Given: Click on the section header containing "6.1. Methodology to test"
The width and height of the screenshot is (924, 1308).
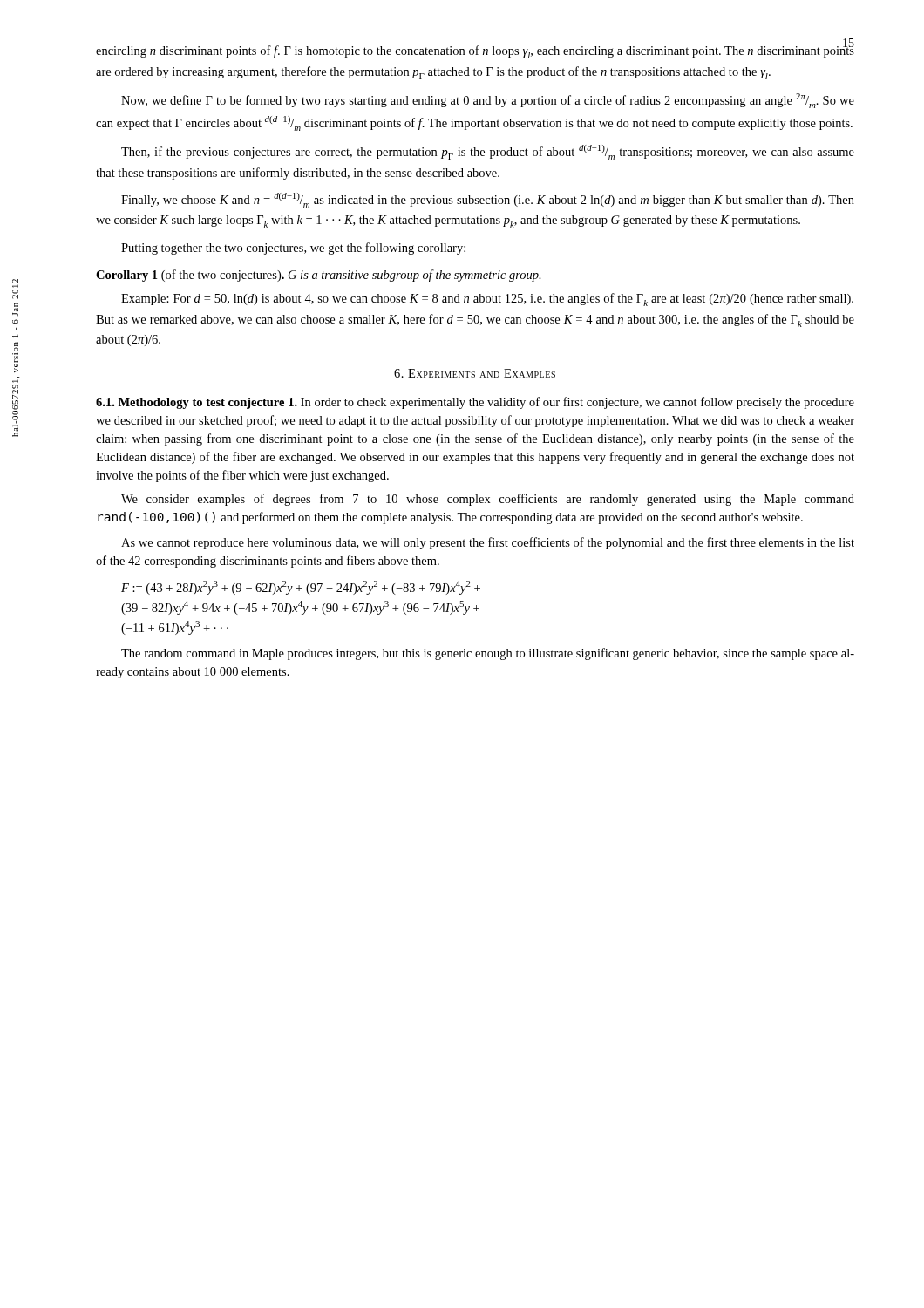Looking at the screenshot, I should (475, 439).
